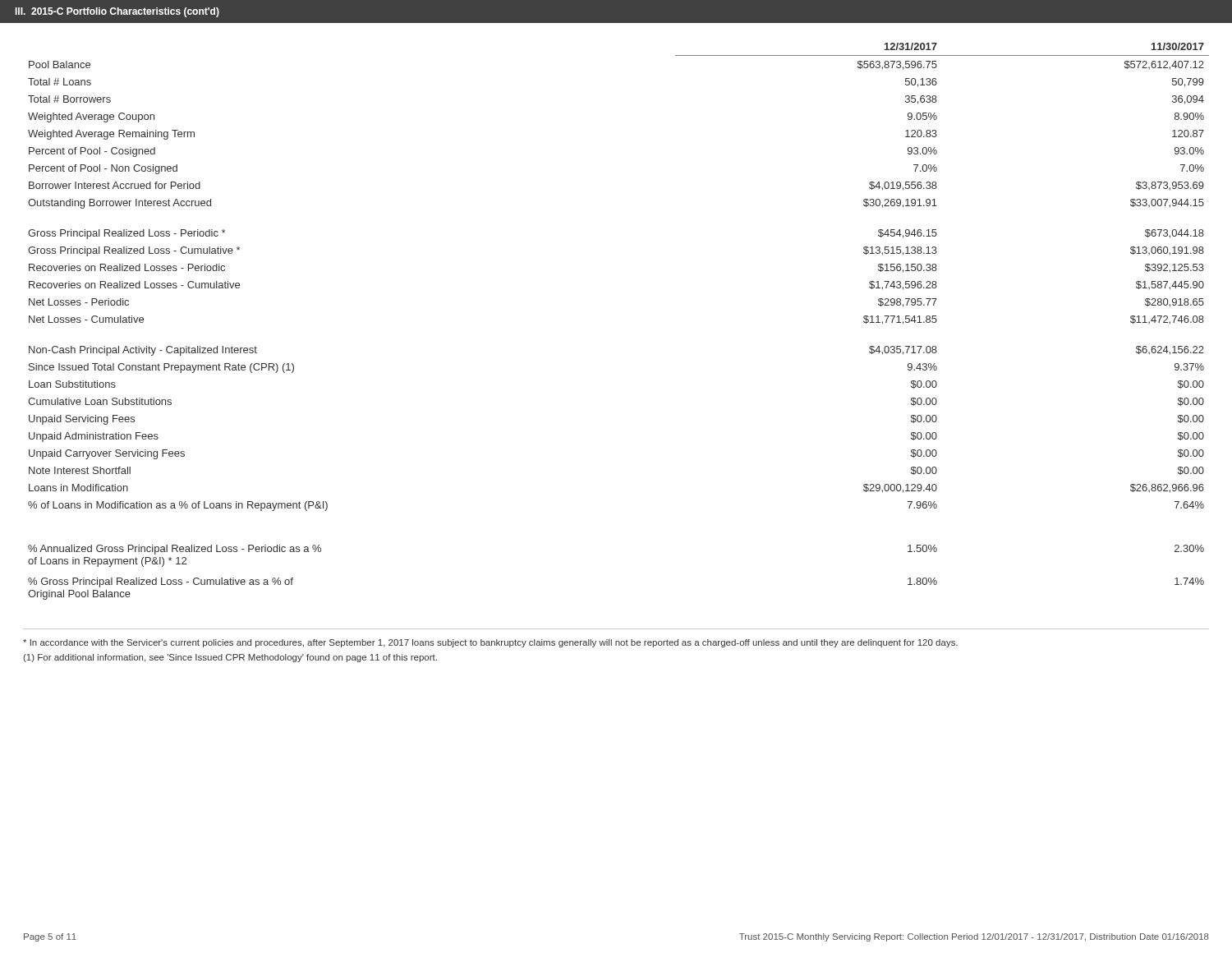
Task: Point to the block beginning "In accordance with the Servicer's current policies and"
Action: tap(491, 642)
